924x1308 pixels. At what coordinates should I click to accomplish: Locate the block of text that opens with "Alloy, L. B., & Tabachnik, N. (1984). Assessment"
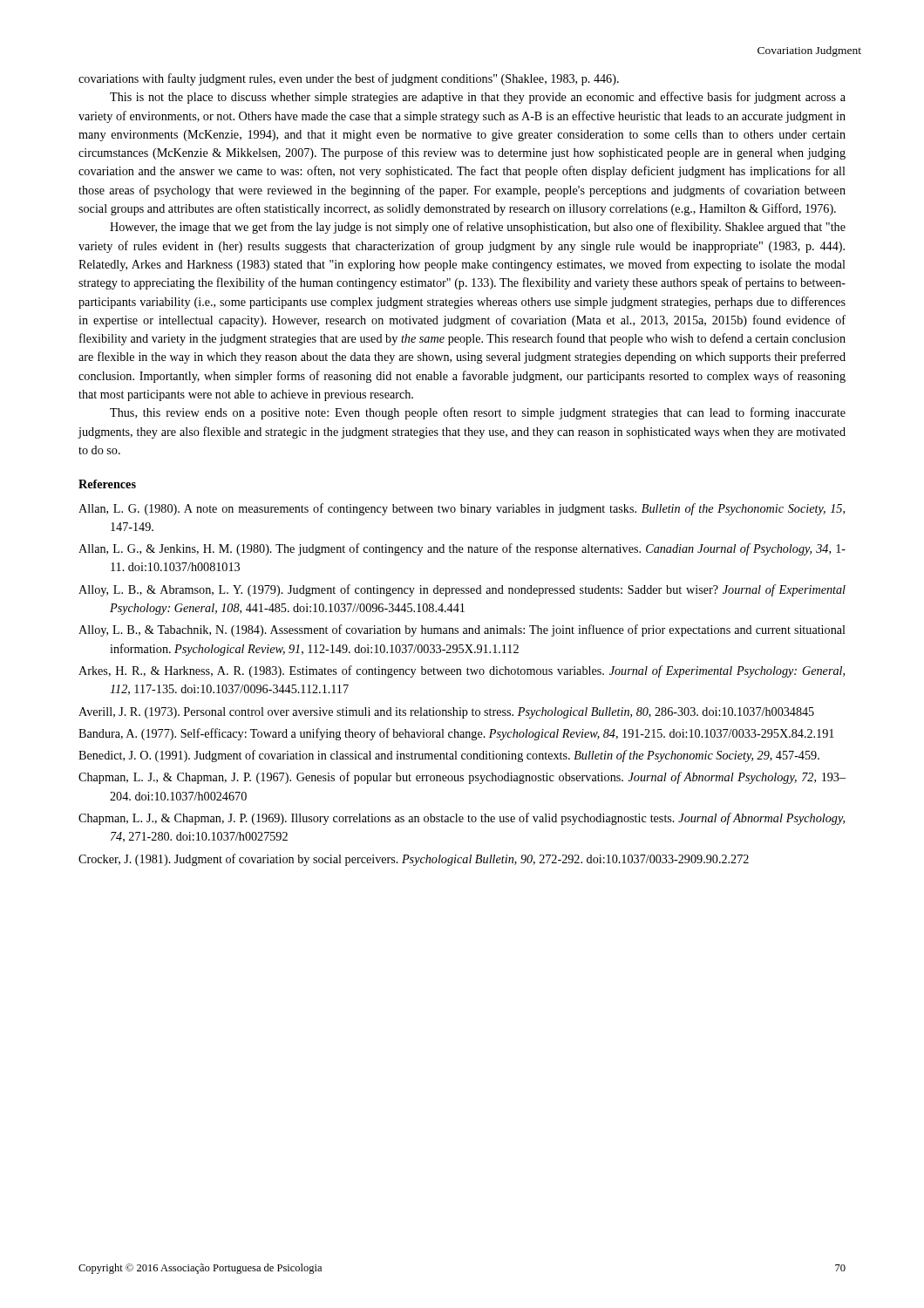pyautogui.click(x=462, y=639)
